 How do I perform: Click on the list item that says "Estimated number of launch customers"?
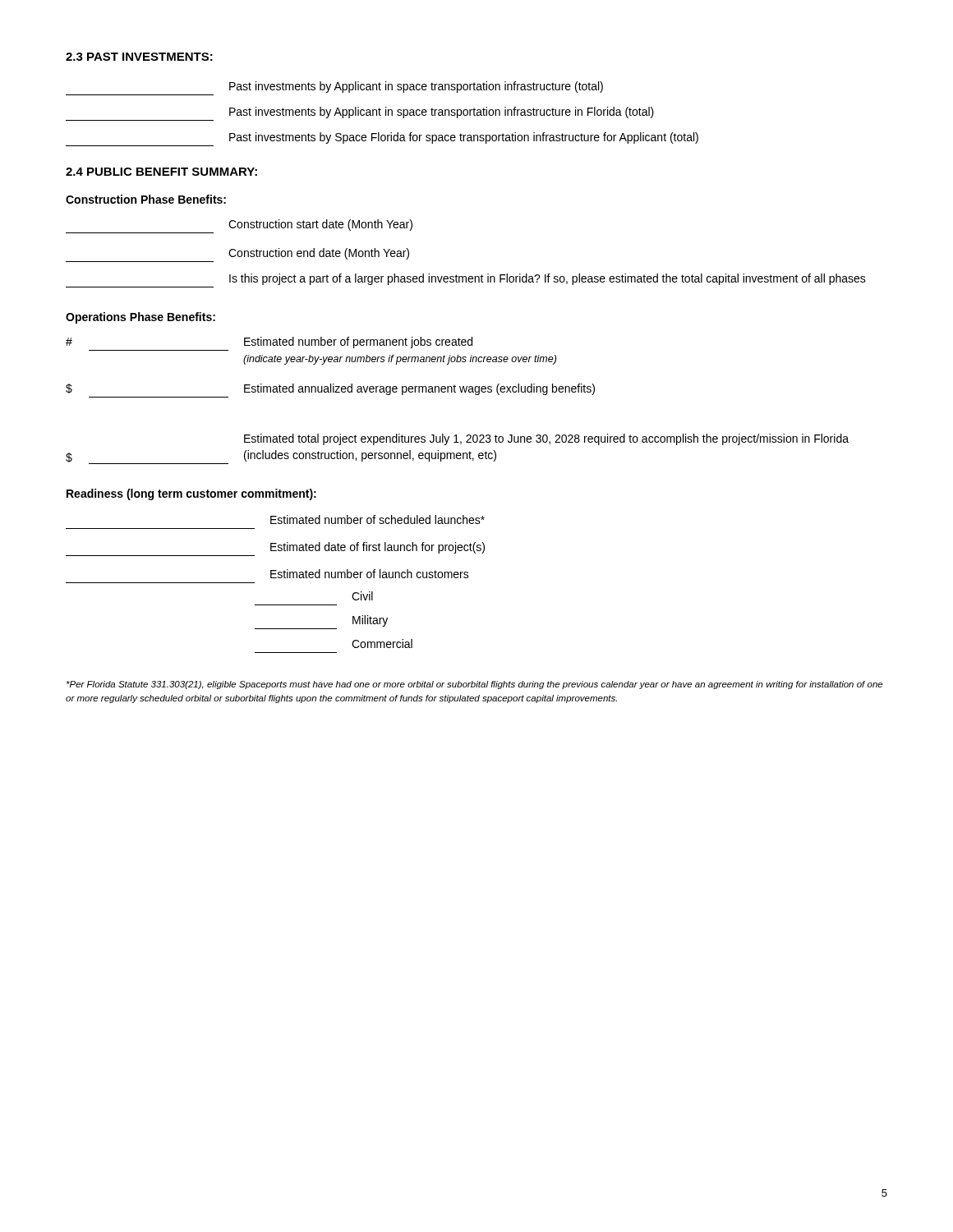pyautogui.click(x=476, y=574)
